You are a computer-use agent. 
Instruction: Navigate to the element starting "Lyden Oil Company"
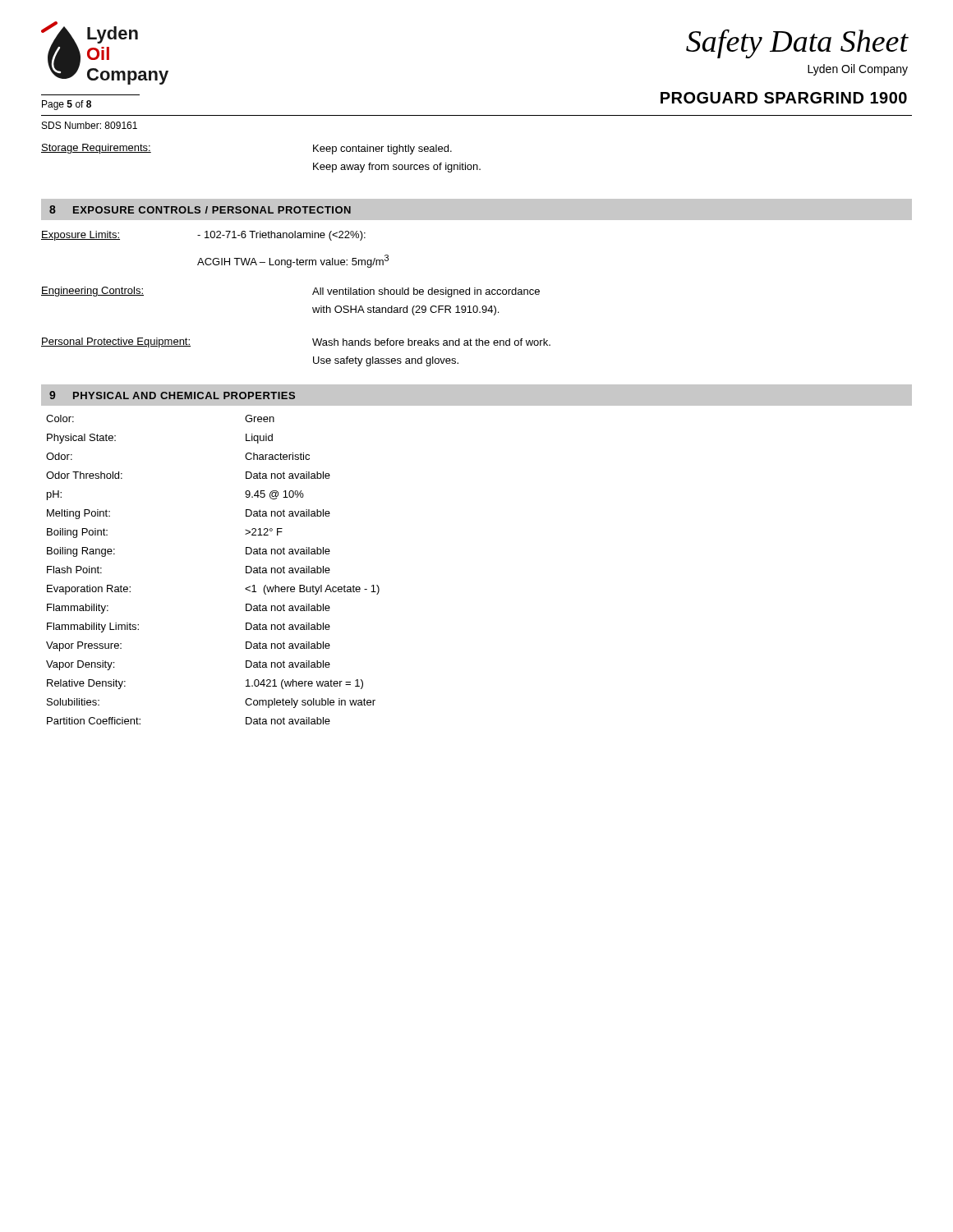858,69
